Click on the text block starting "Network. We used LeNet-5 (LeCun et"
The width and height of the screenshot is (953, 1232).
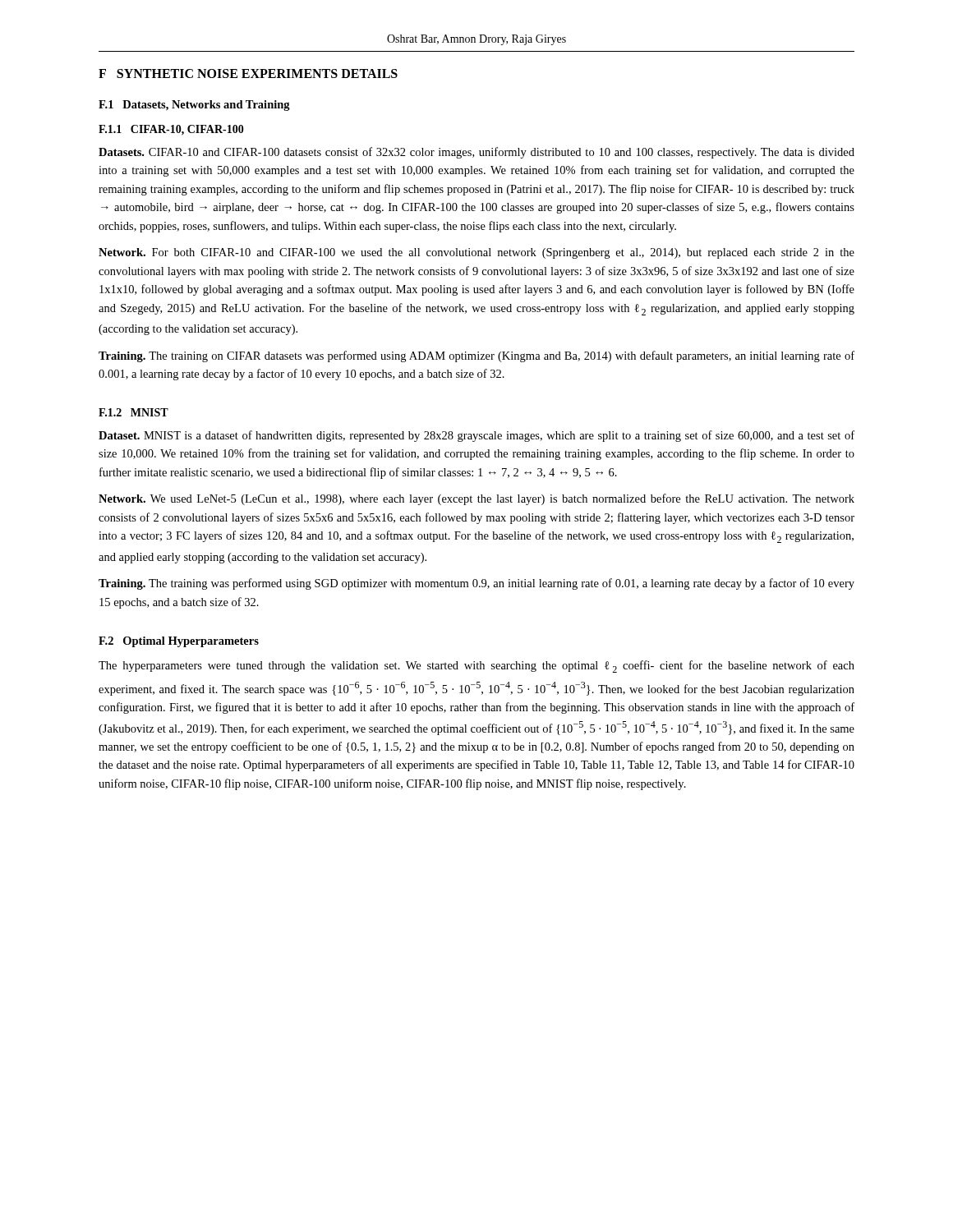476,528
